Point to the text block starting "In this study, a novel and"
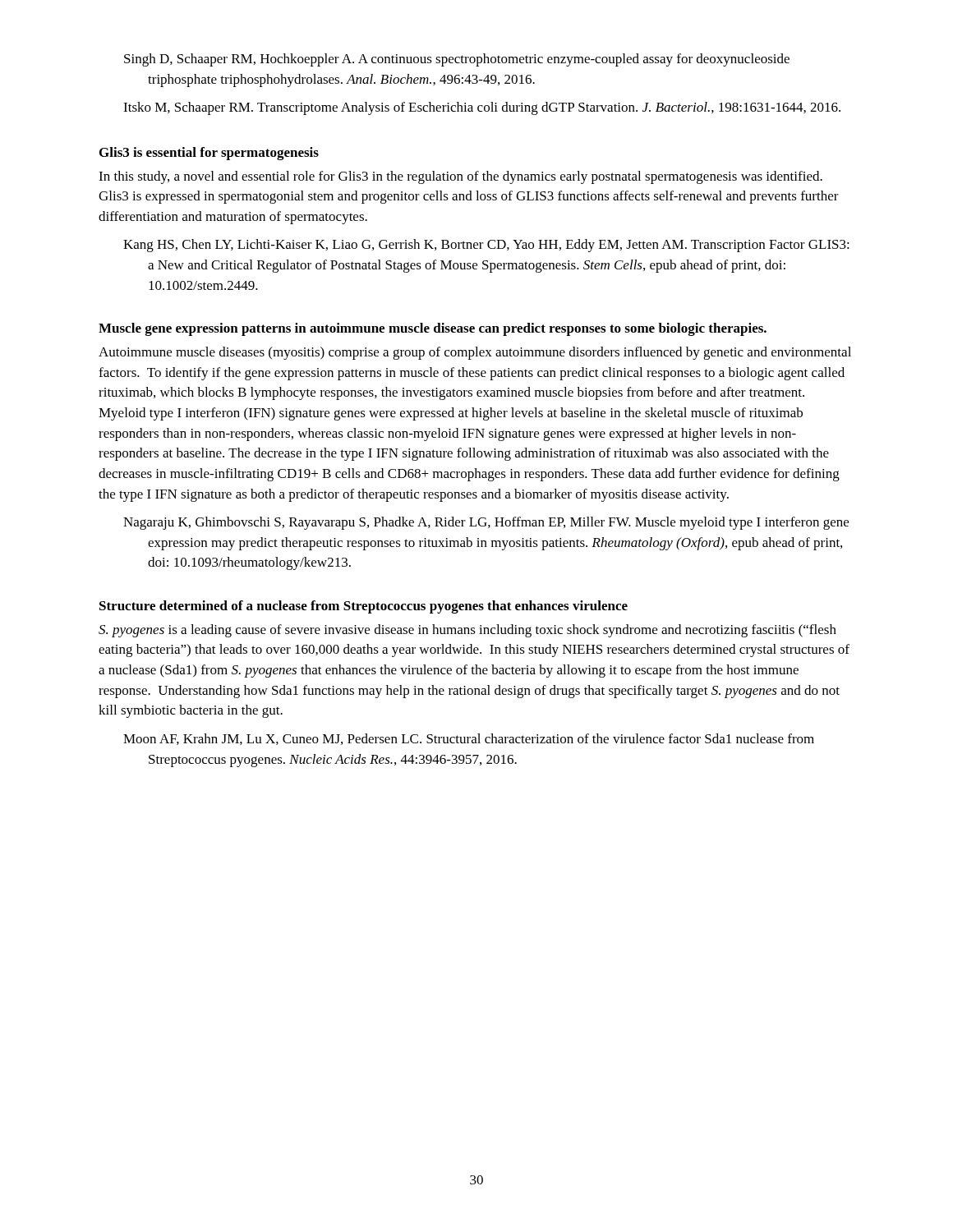This screenshot has width=953, height=1232. click(468, 196)
